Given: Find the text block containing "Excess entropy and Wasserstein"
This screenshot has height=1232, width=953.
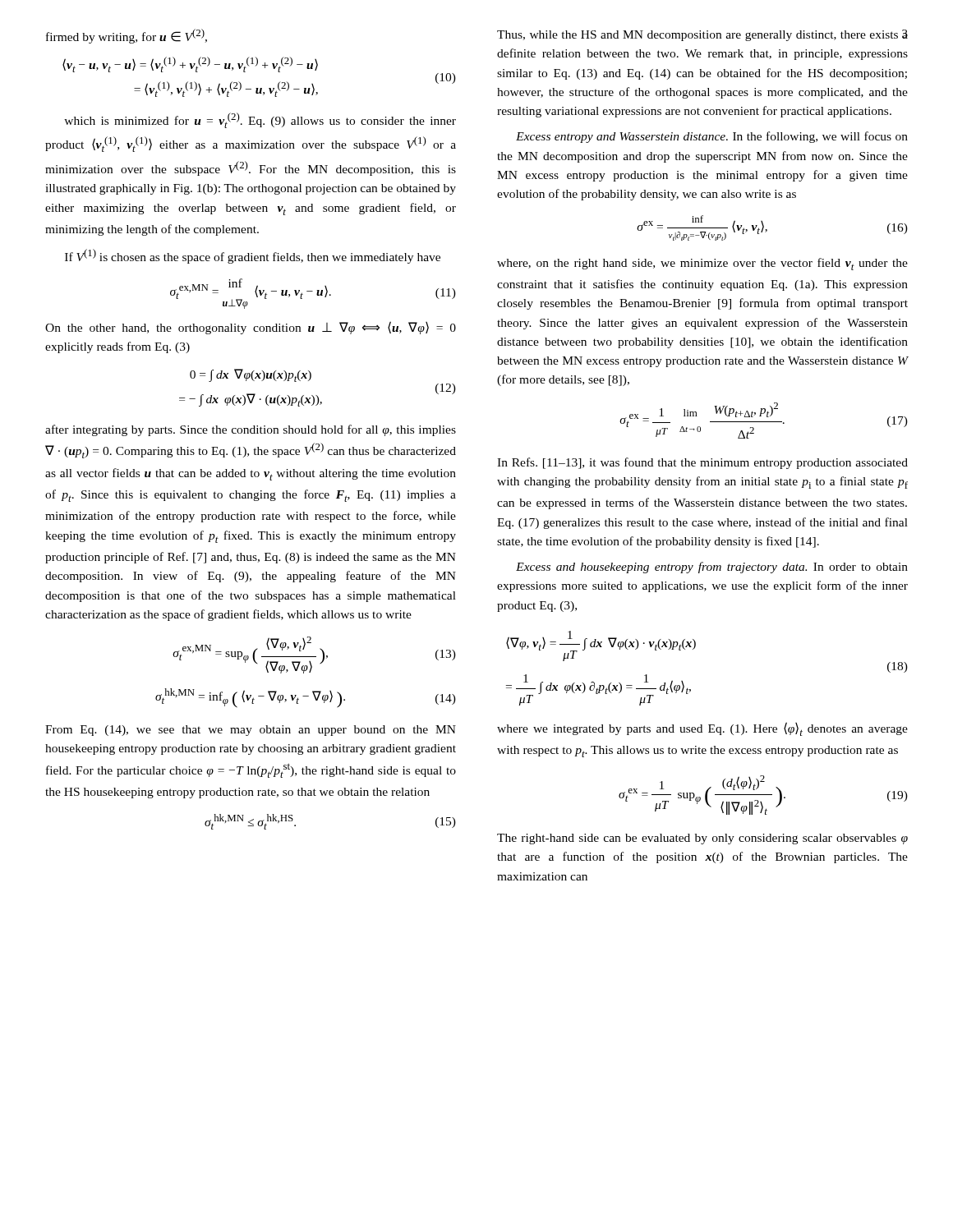Looking at the screenshot, I should [x=702, y=165].
